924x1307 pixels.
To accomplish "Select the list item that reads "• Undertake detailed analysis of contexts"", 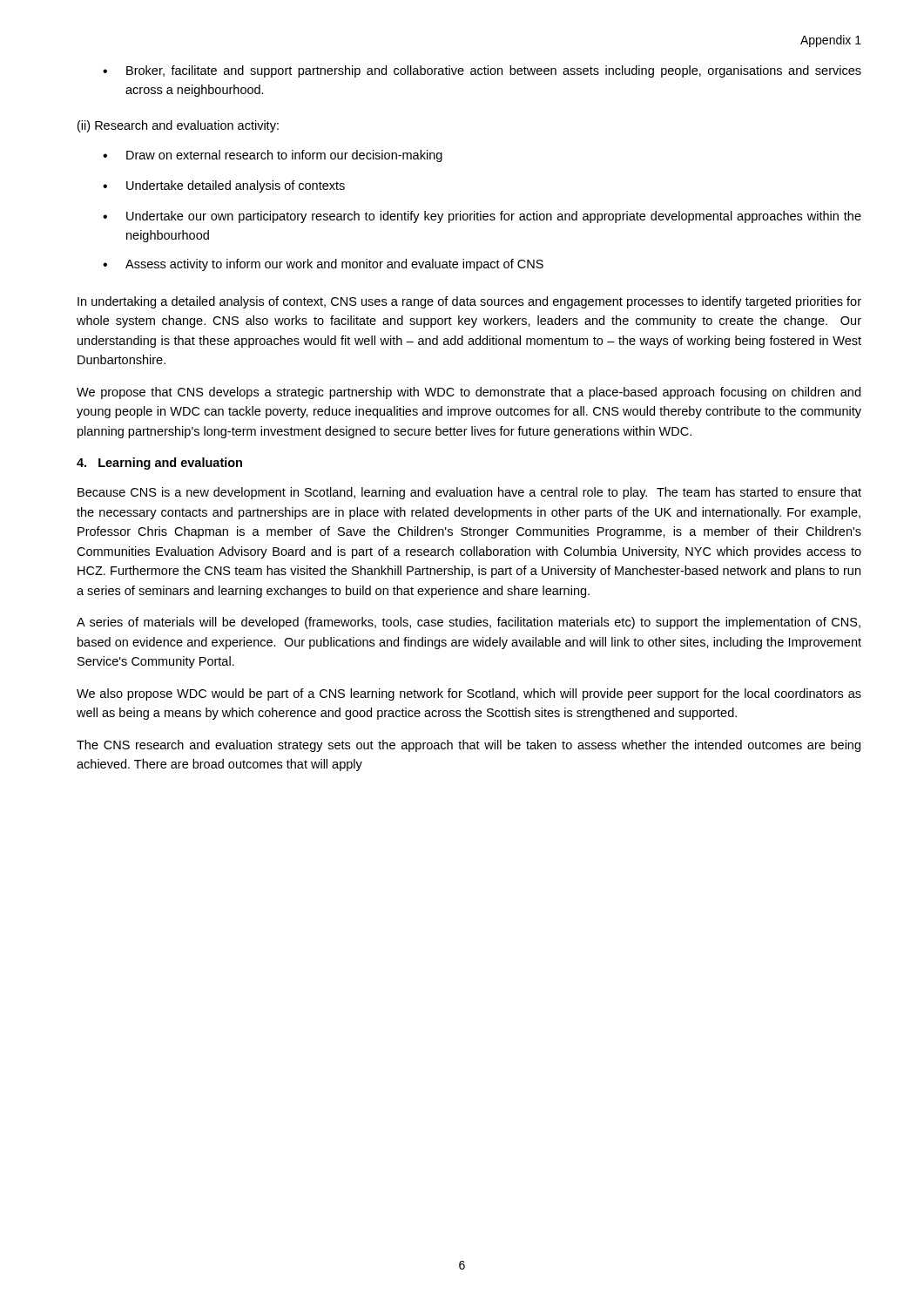I will [x=224, y=186].
